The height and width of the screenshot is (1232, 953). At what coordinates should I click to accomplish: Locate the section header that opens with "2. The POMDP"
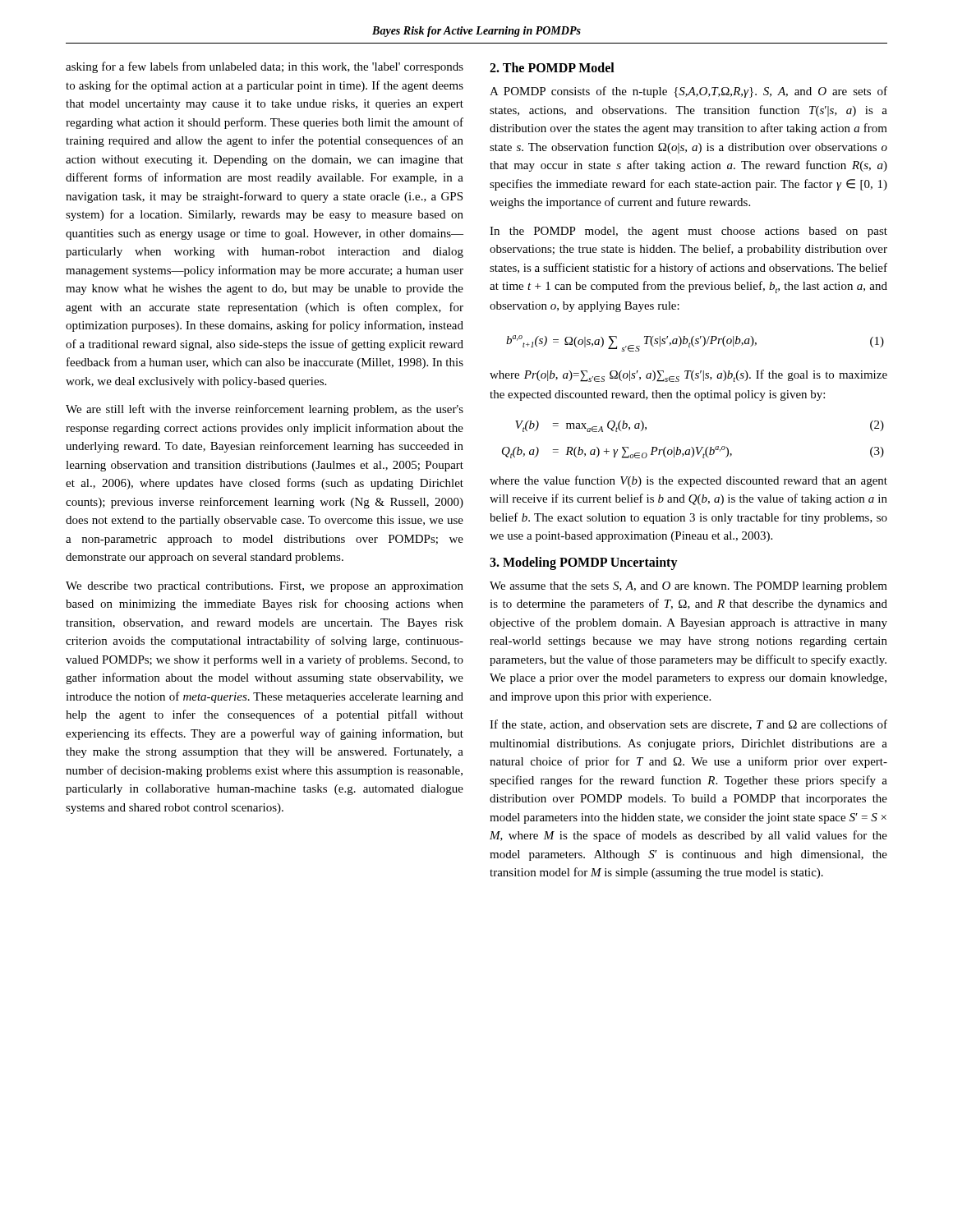coord(552,68)
